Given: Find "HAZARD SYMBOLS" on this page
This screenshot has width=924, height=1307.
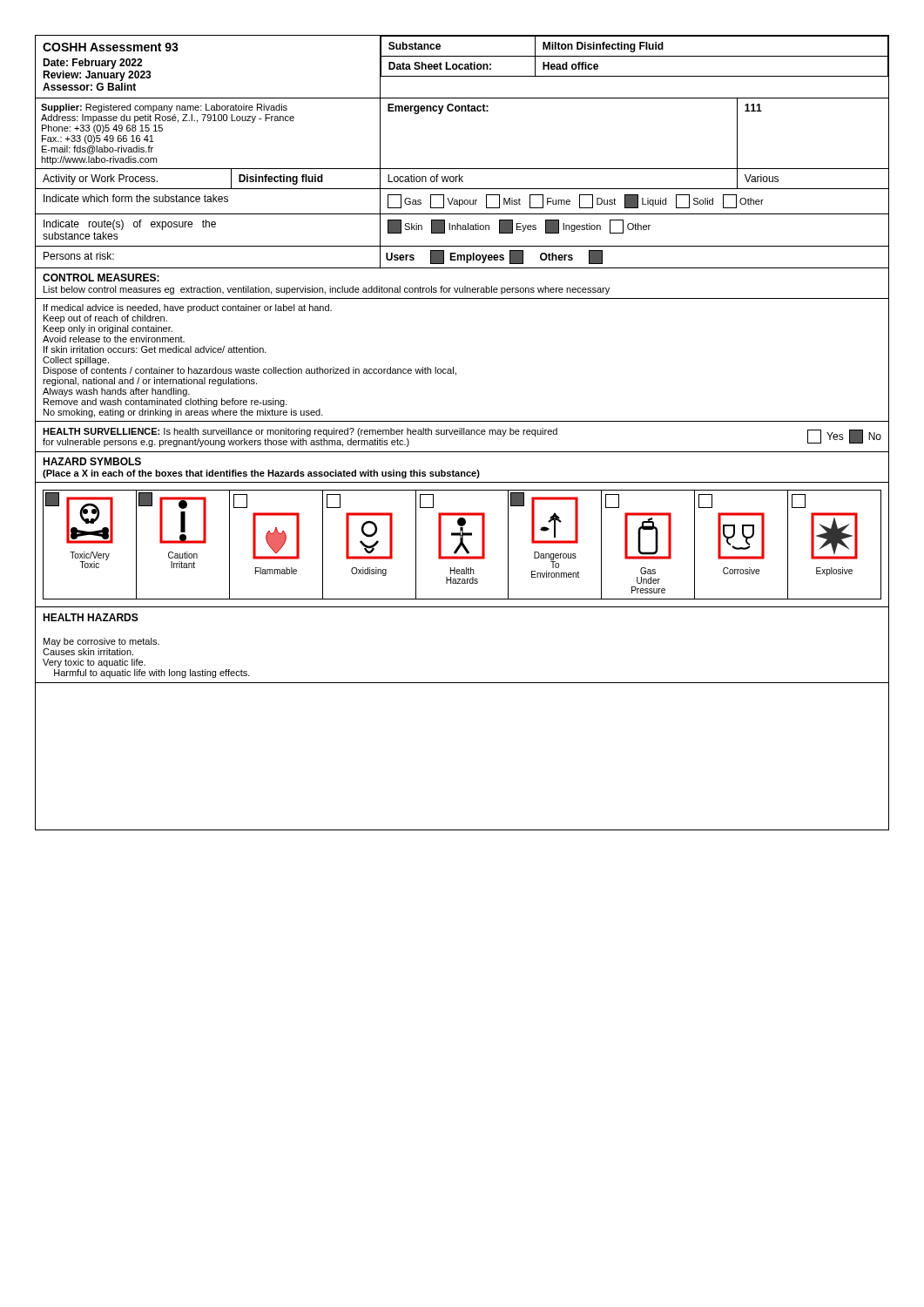Looking at the screenshot, I should 92,462.
